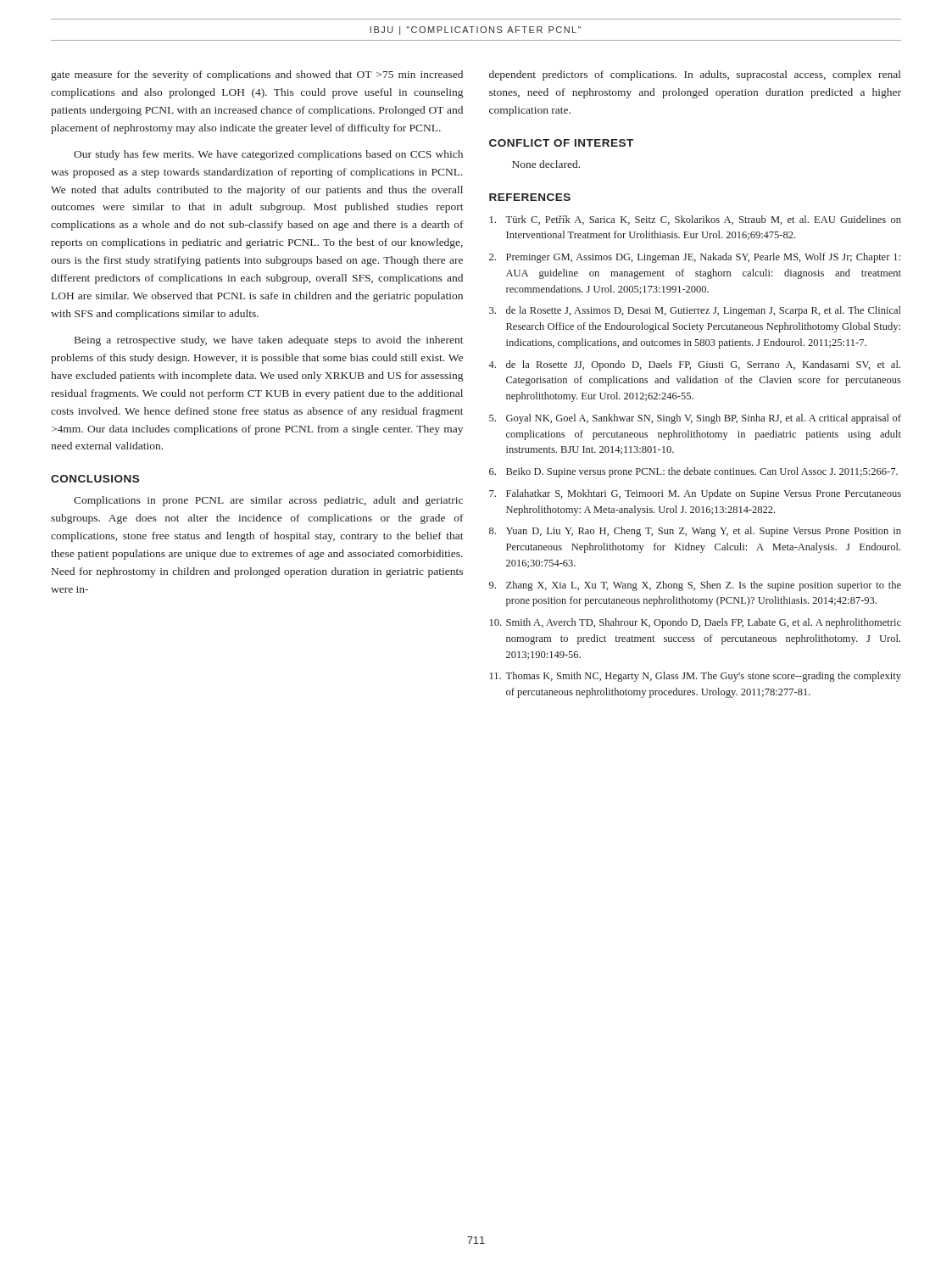Navigate to the block starting "2. Preminger GM,"
The width and height of the screenshot is (952, 1272).
(695, 273)
